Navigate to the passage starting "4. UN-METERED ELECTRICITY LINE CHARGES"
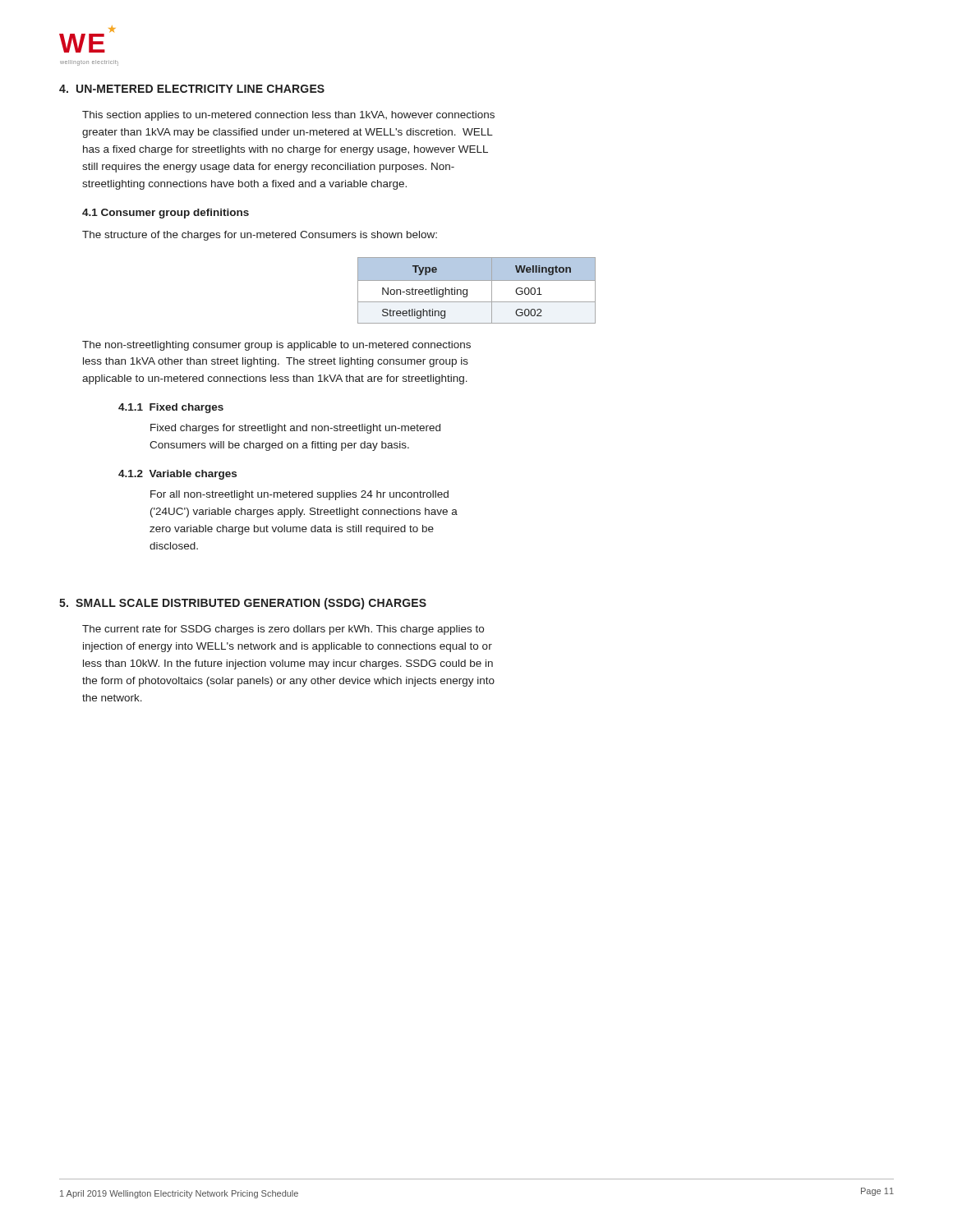 tap(192, 89)
